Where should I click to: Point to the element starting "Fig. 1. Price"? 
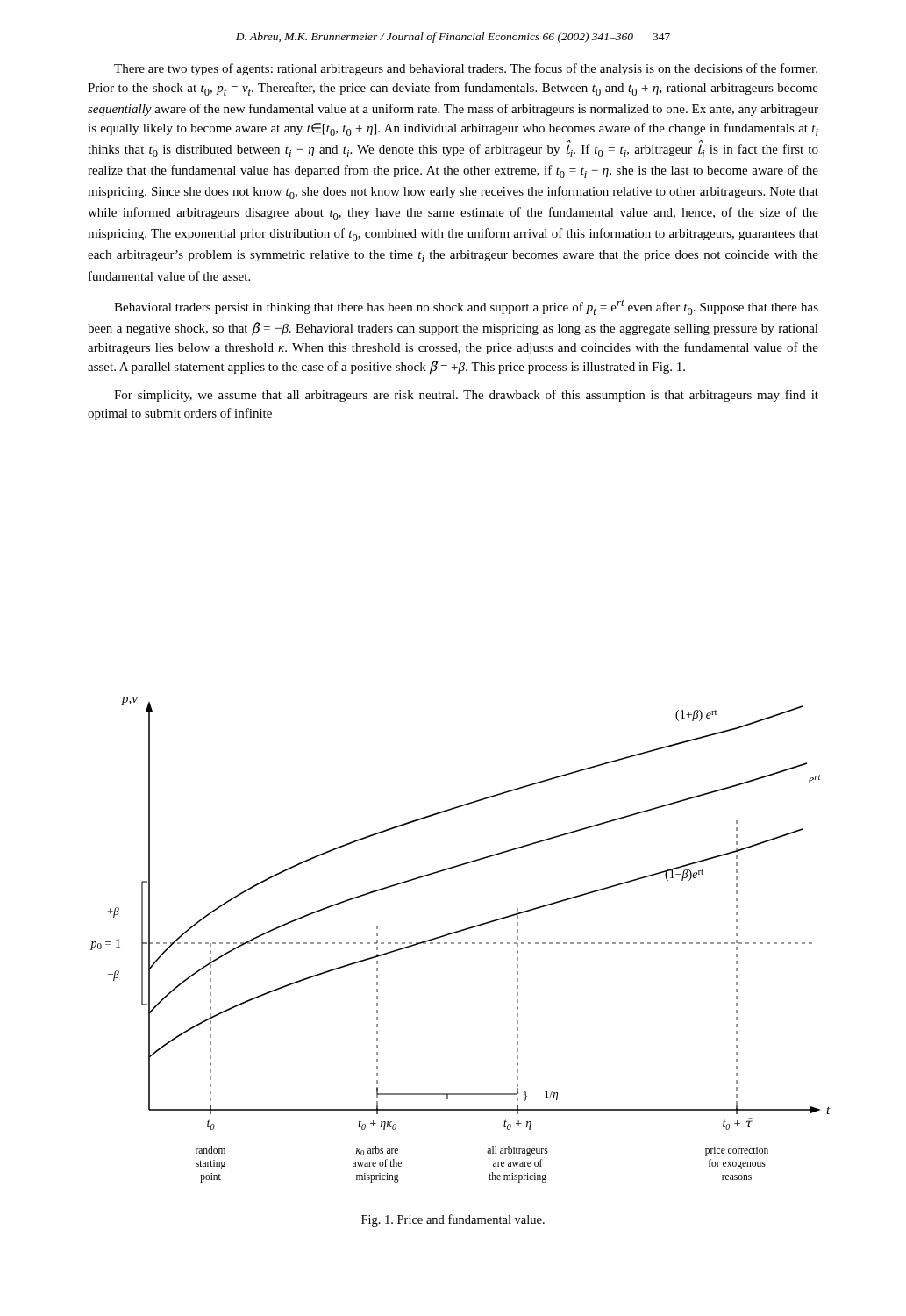(x=453, y=1219)
